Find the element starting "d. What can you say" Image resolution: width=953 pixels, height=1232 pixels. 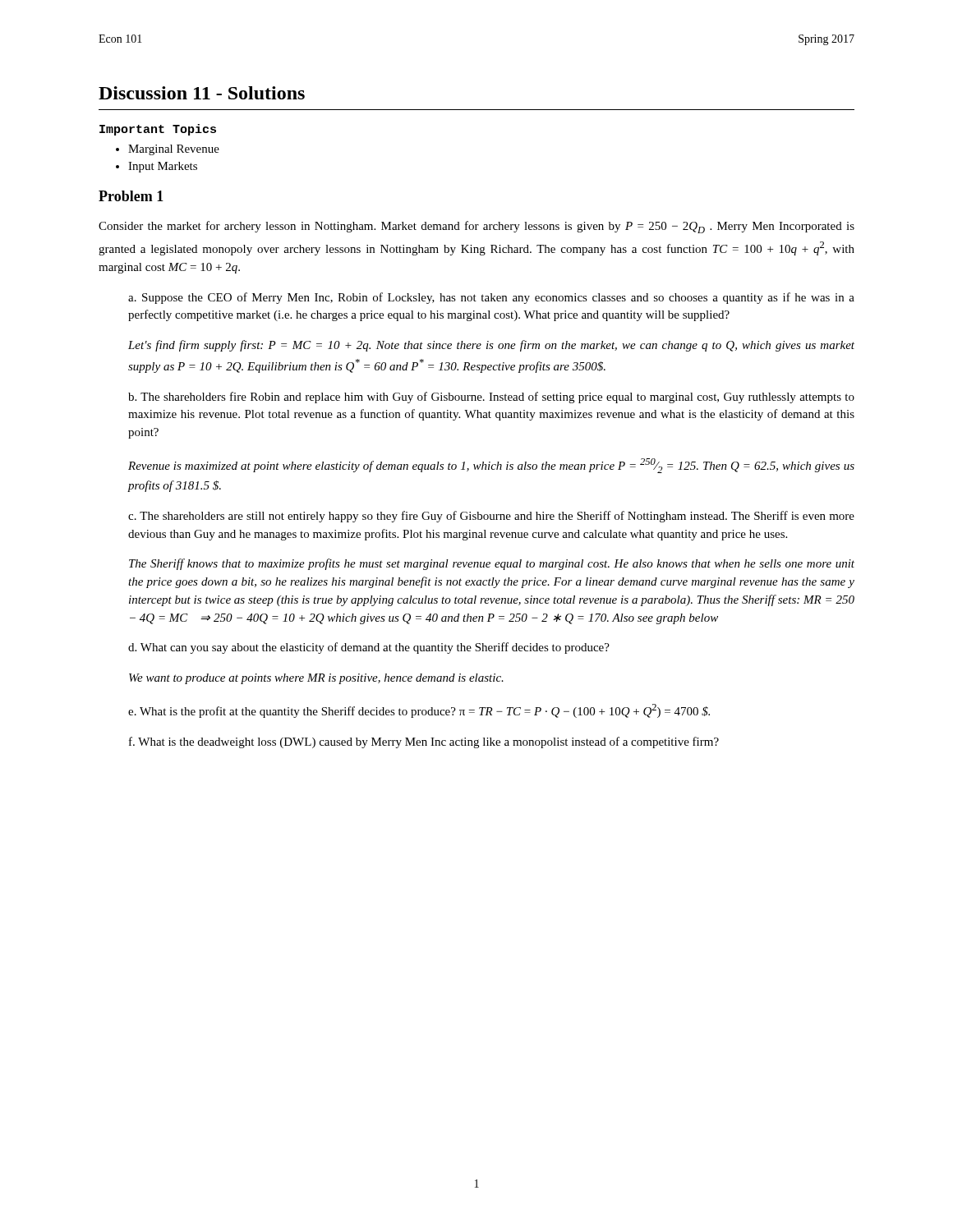[491, 648]
